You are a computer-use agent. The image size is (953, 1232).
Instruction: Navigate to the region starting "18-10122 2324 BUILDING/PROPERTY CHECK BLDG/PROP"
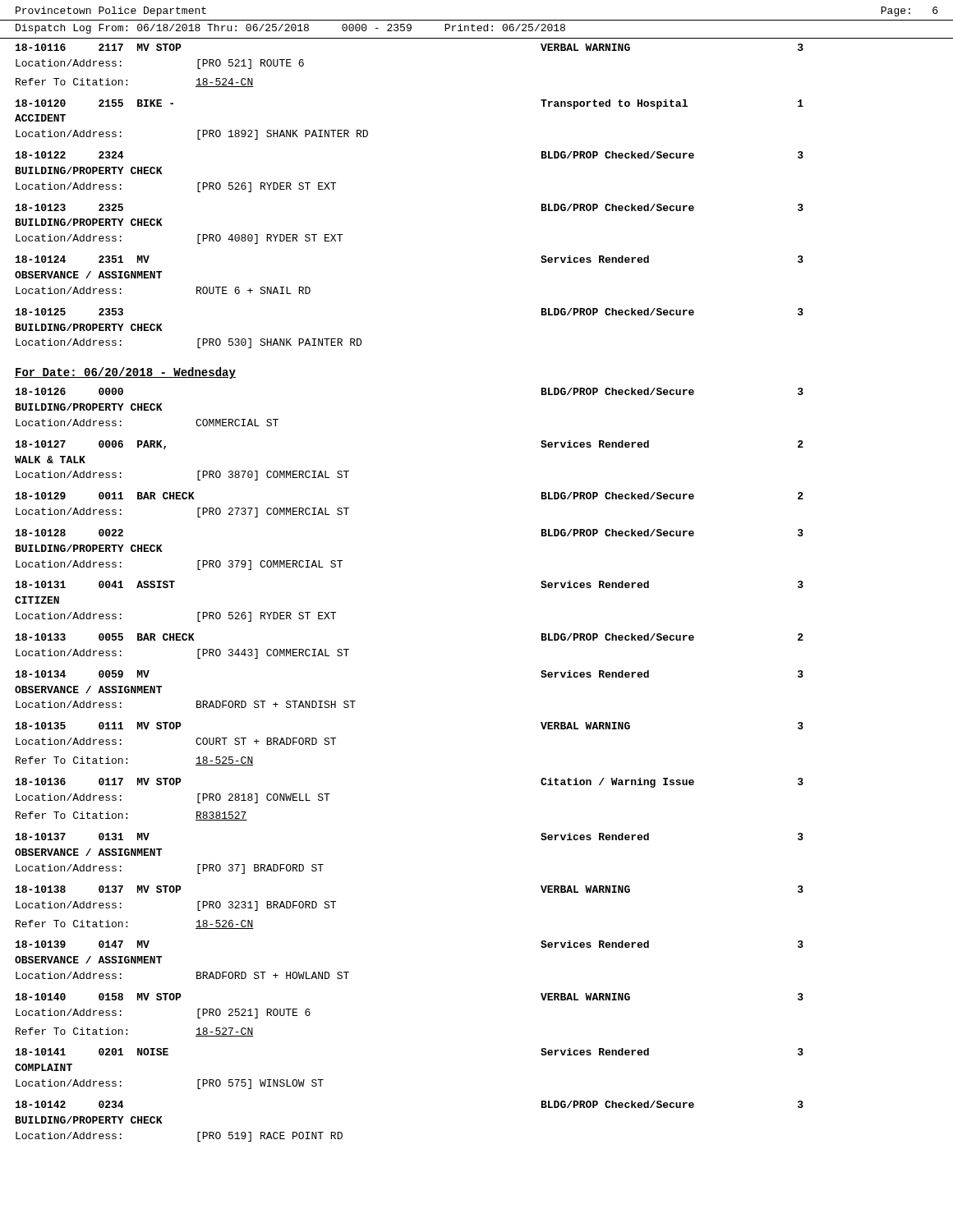pyautogui.click(x=37, y=155)
